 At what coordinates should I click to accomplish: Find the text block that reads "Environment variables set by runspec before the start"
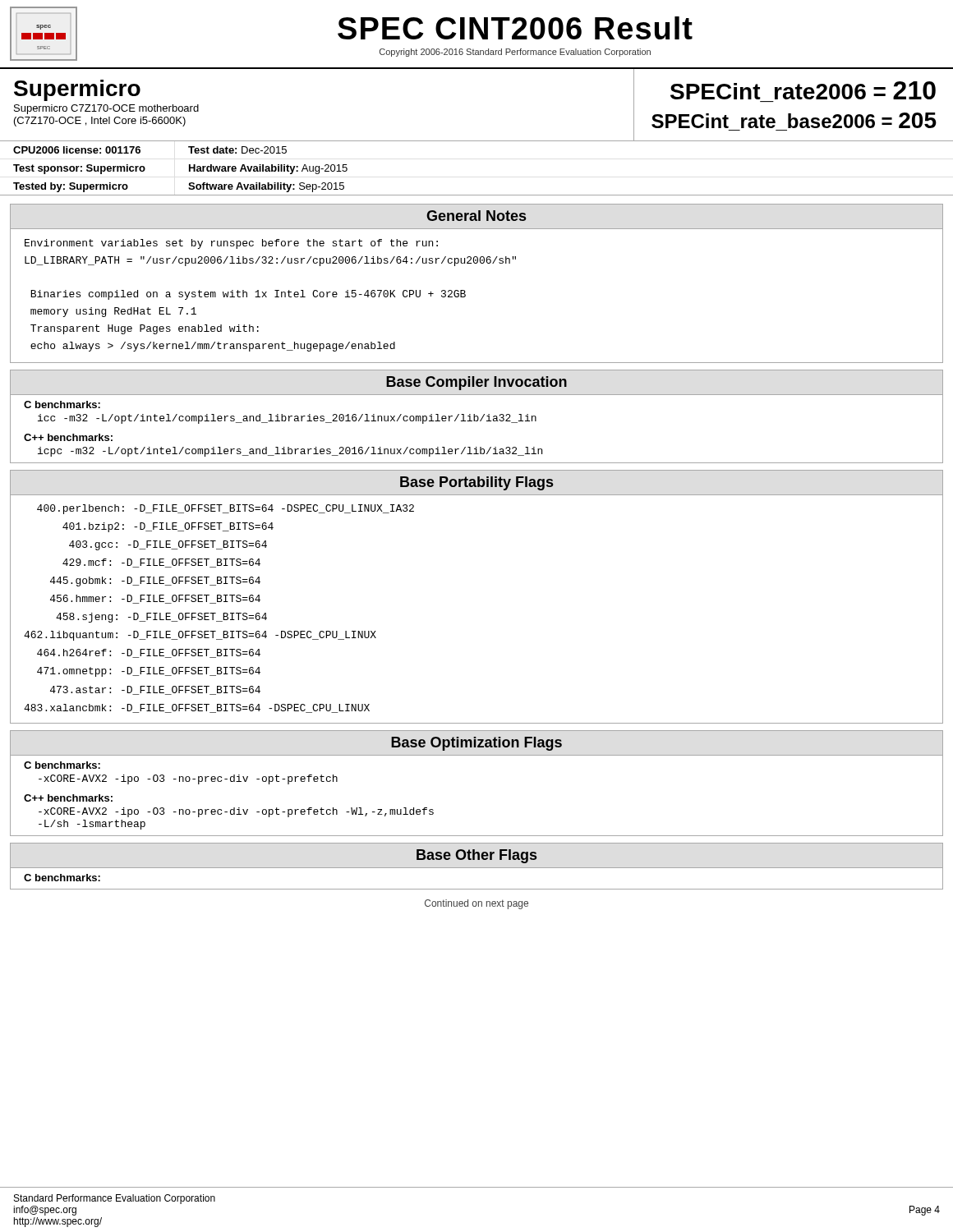[271, 295]
